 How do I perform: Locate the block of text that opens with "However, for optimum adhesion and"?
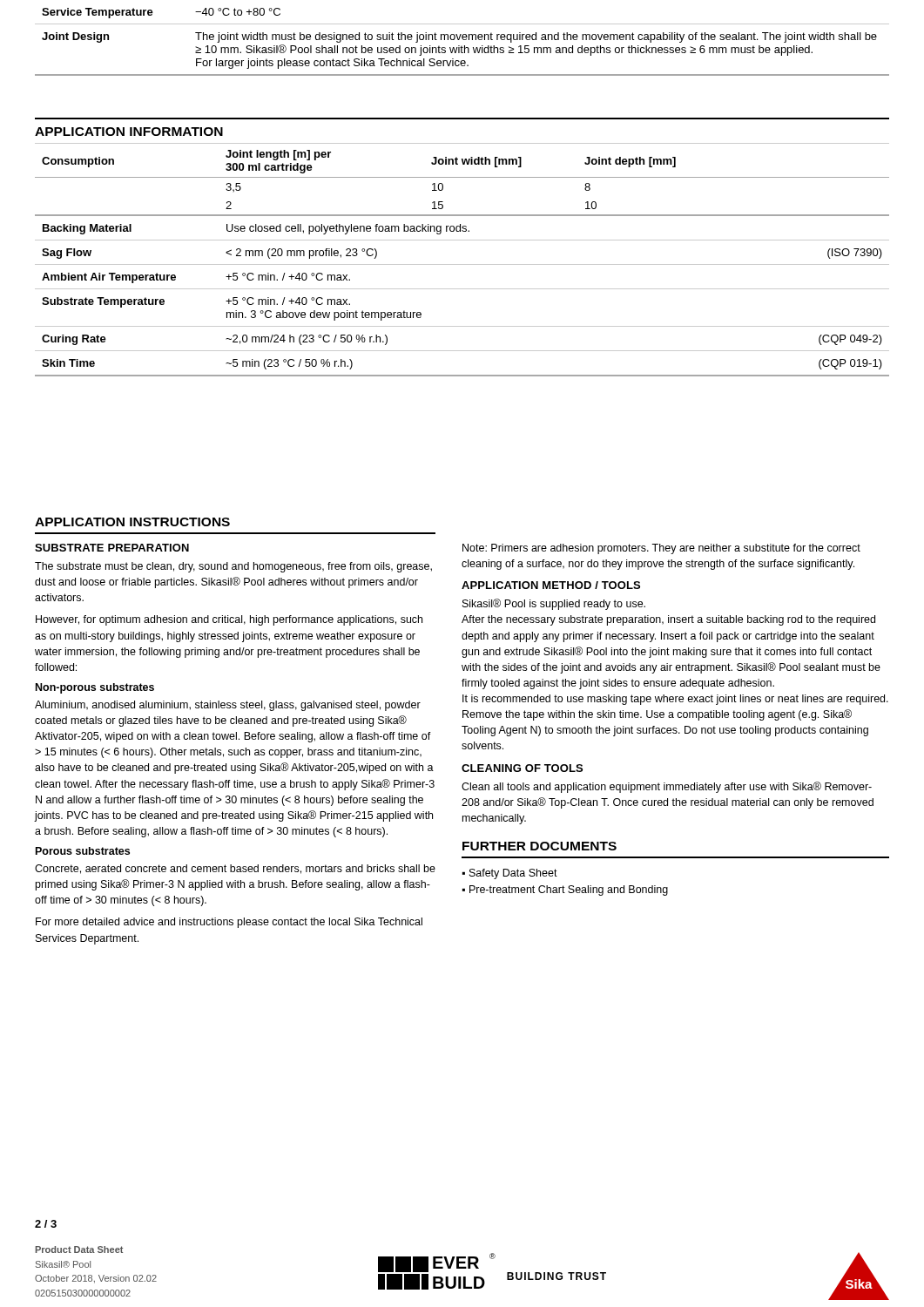tap(229, 644)
